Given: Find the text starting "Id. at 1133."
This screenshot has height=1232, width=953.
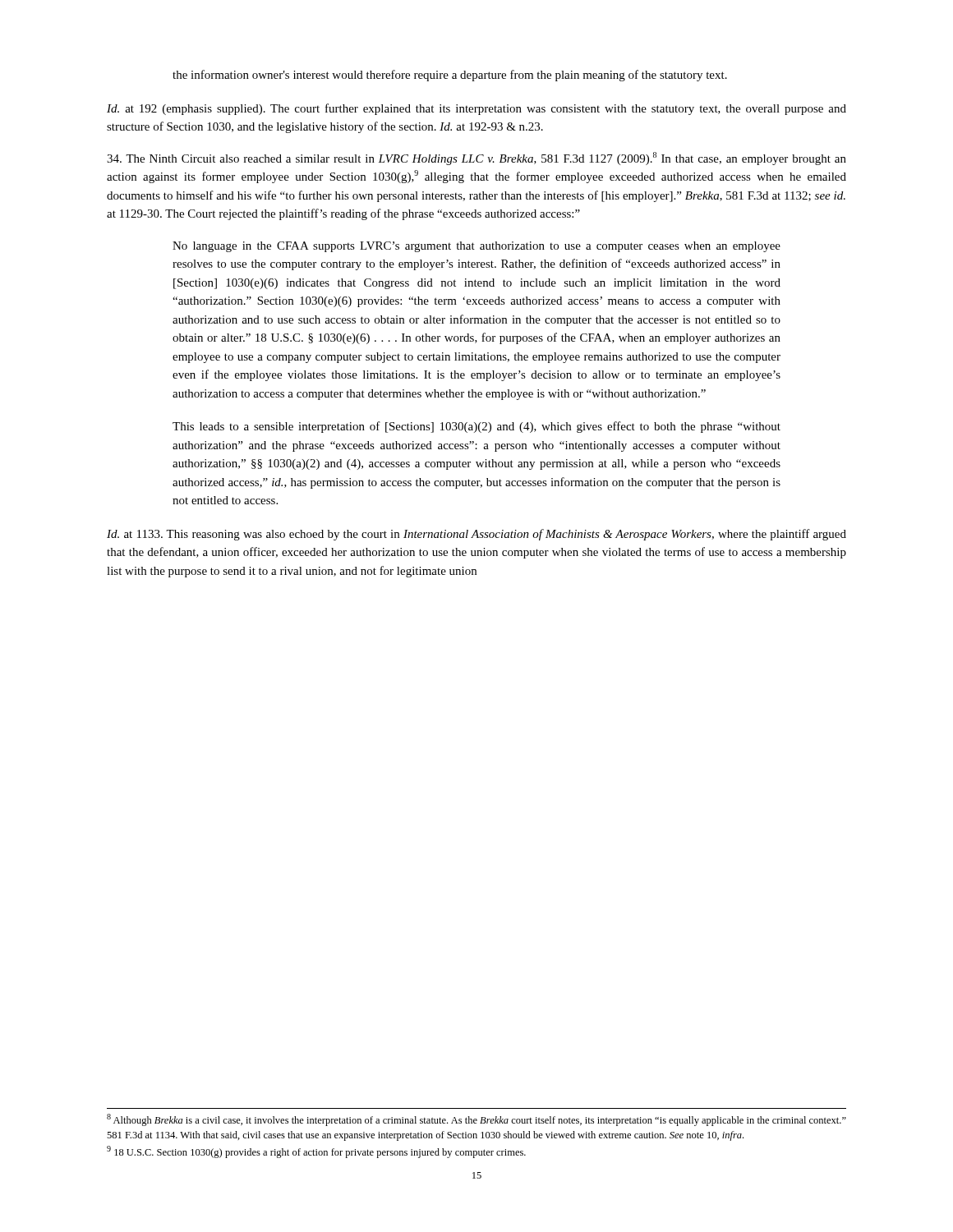Looking at the screenshot, I should 476,552.
